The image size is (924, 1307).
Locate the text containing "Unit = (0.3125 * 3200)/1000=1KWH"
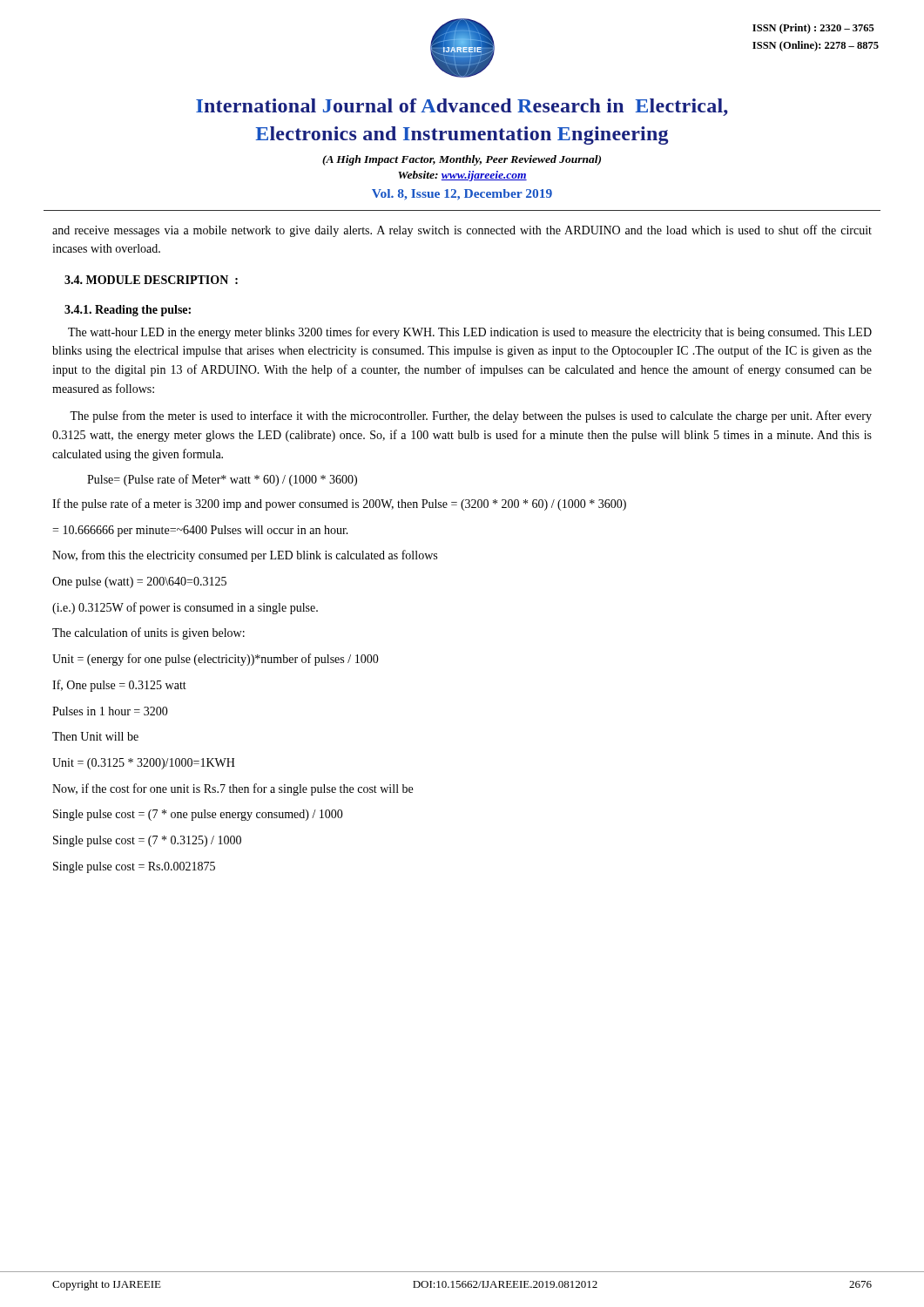tap(144, 763)
